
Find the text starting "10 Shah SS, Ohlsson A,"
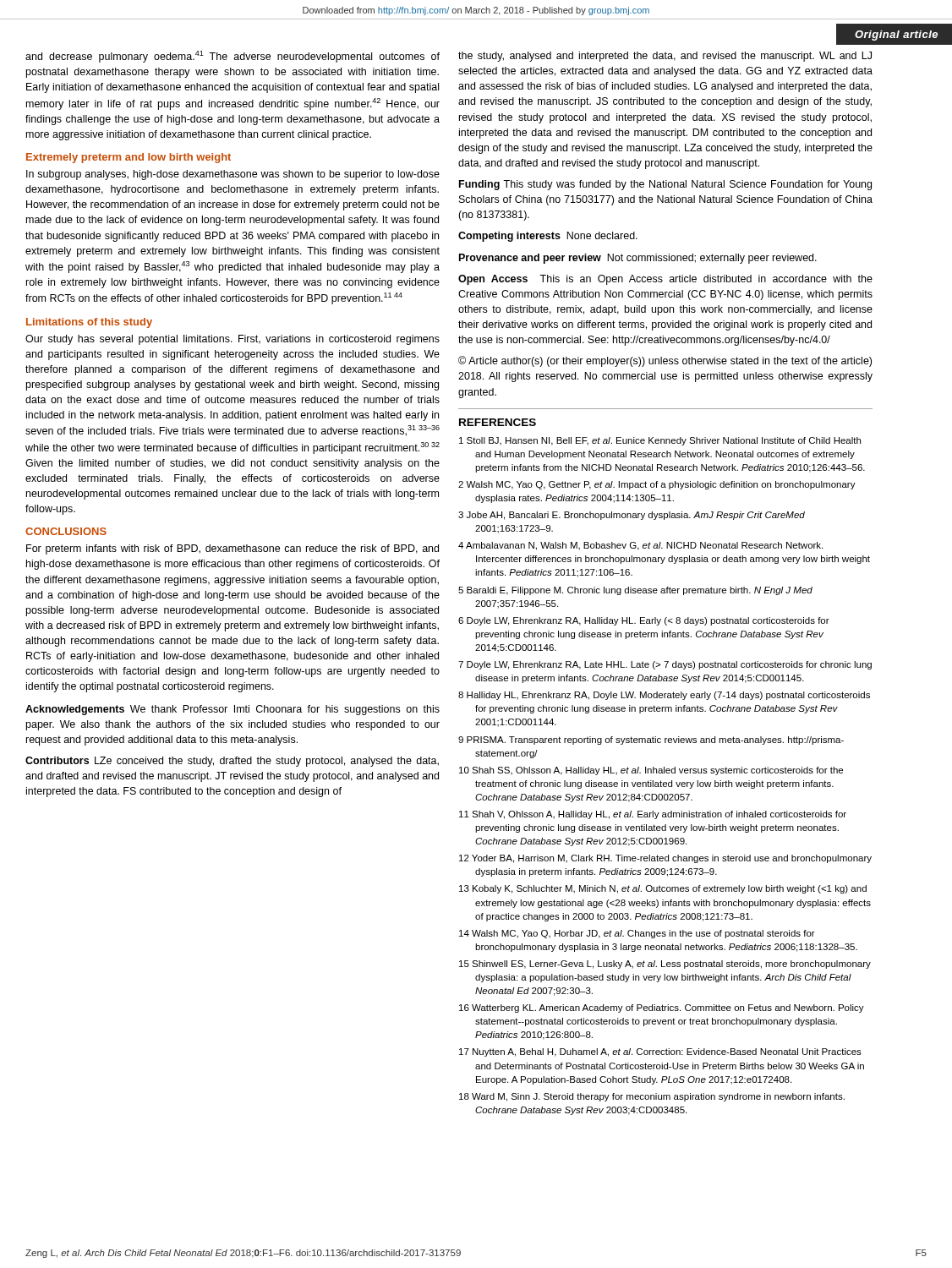[651, 783]
